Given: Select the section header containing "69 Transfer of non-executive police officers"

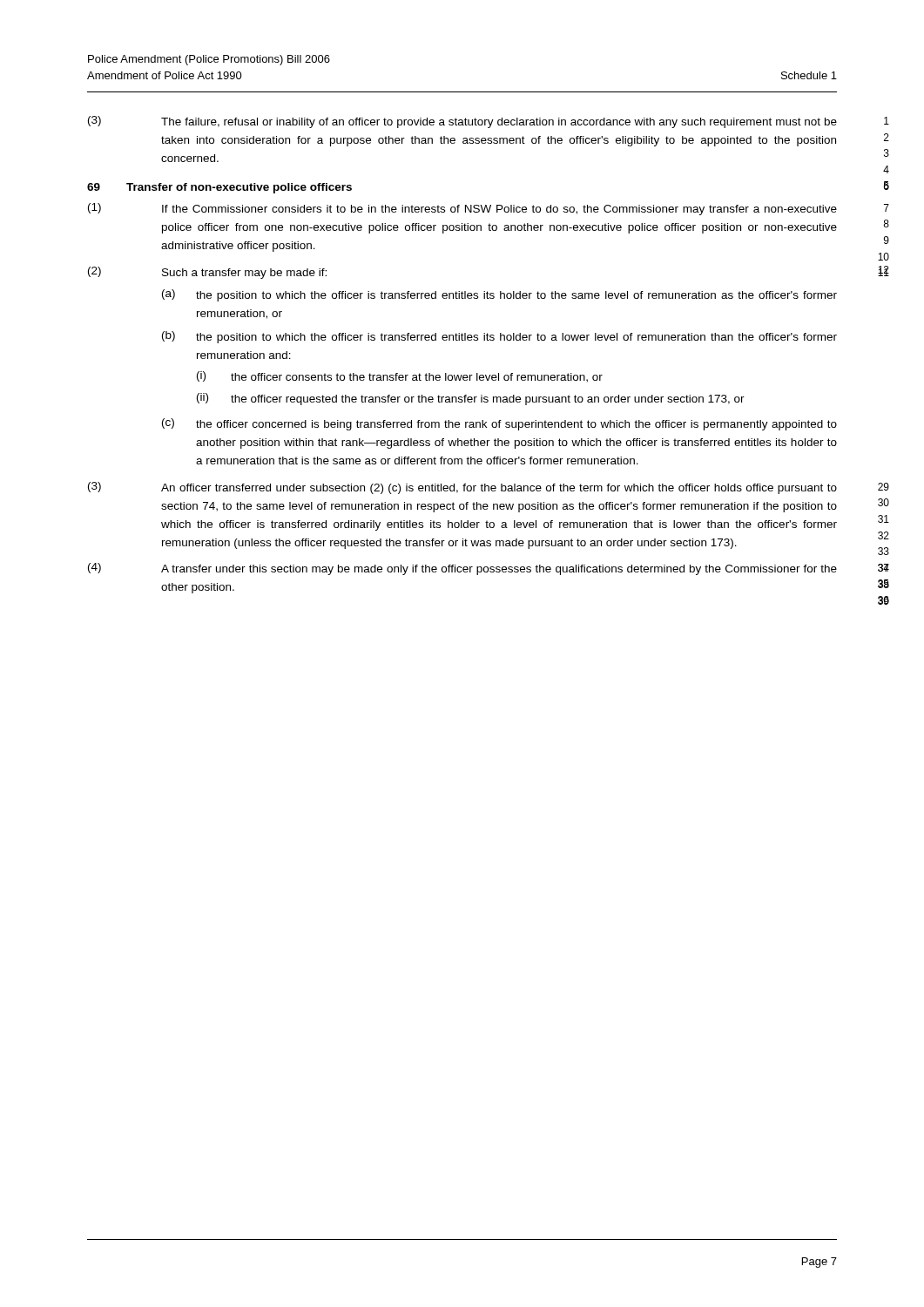Looking at the screenshot, I should [x=219, y=188].
